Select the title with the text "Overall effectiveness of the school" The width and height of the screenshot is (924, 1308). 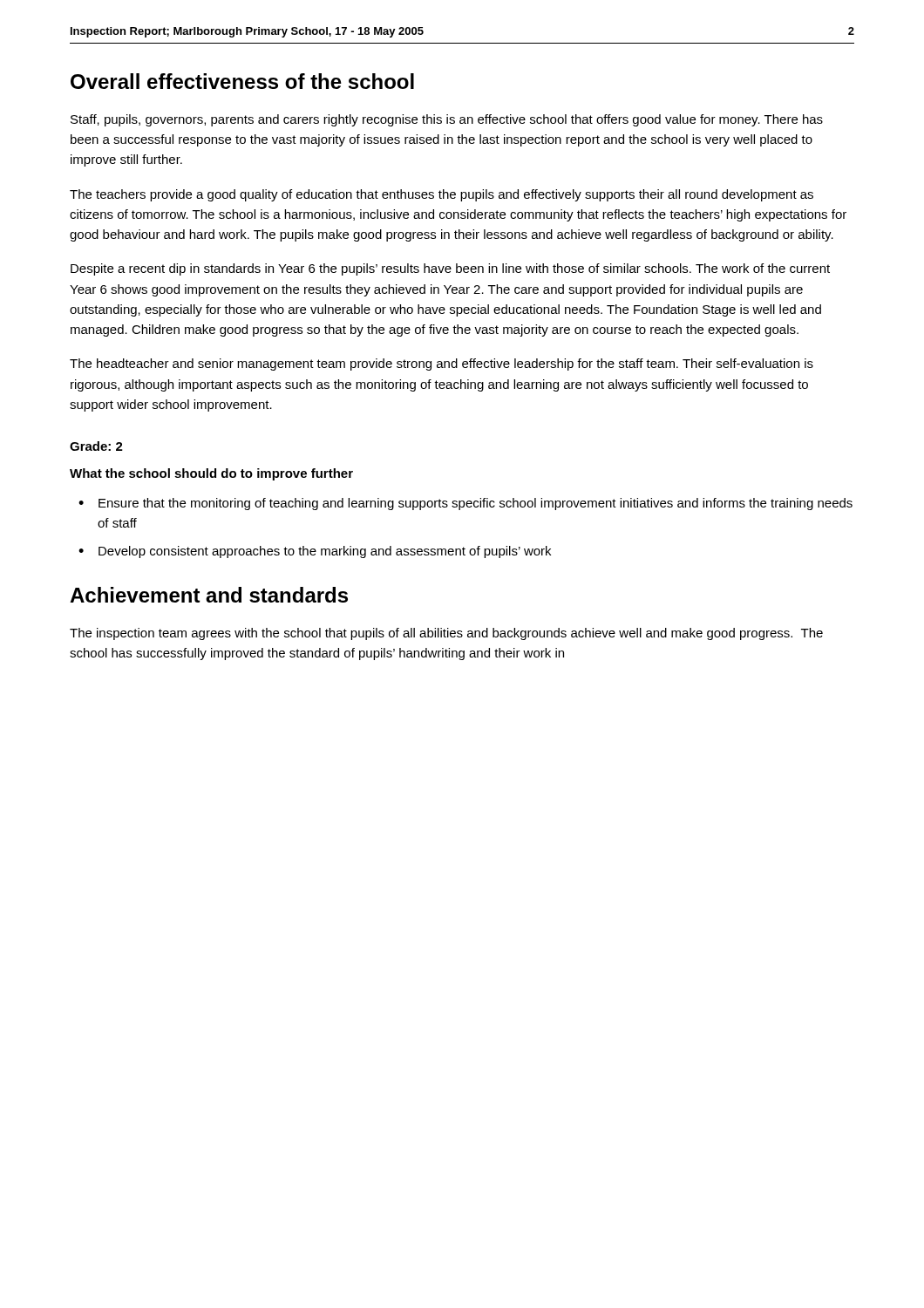coord(242,81)
